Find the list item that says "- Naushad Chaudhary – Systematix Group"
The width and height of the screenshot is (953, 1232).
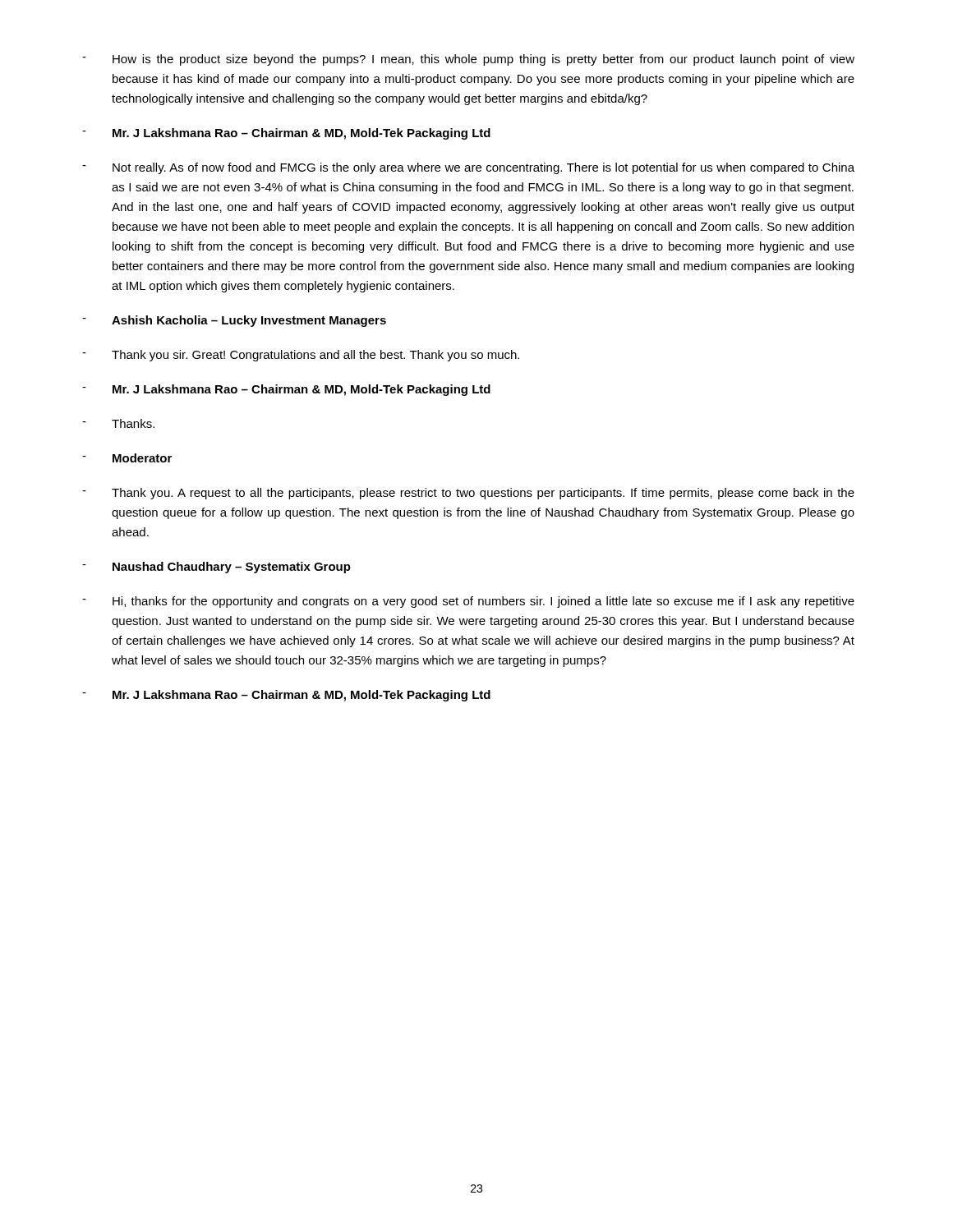coord(216,568)
